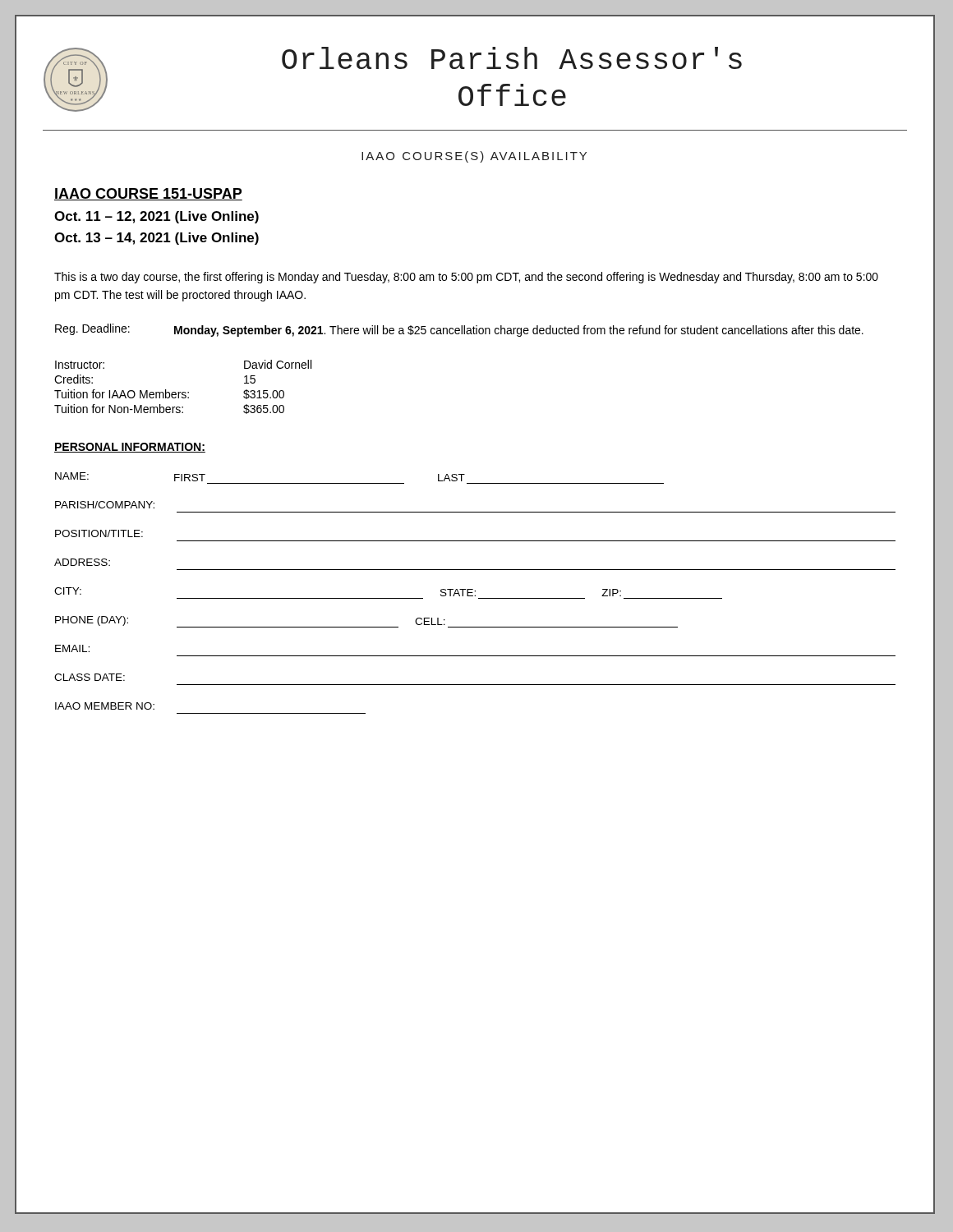Locate the title with the text "Orleans Parish Assessor'sOffice"

coord(513,80)
